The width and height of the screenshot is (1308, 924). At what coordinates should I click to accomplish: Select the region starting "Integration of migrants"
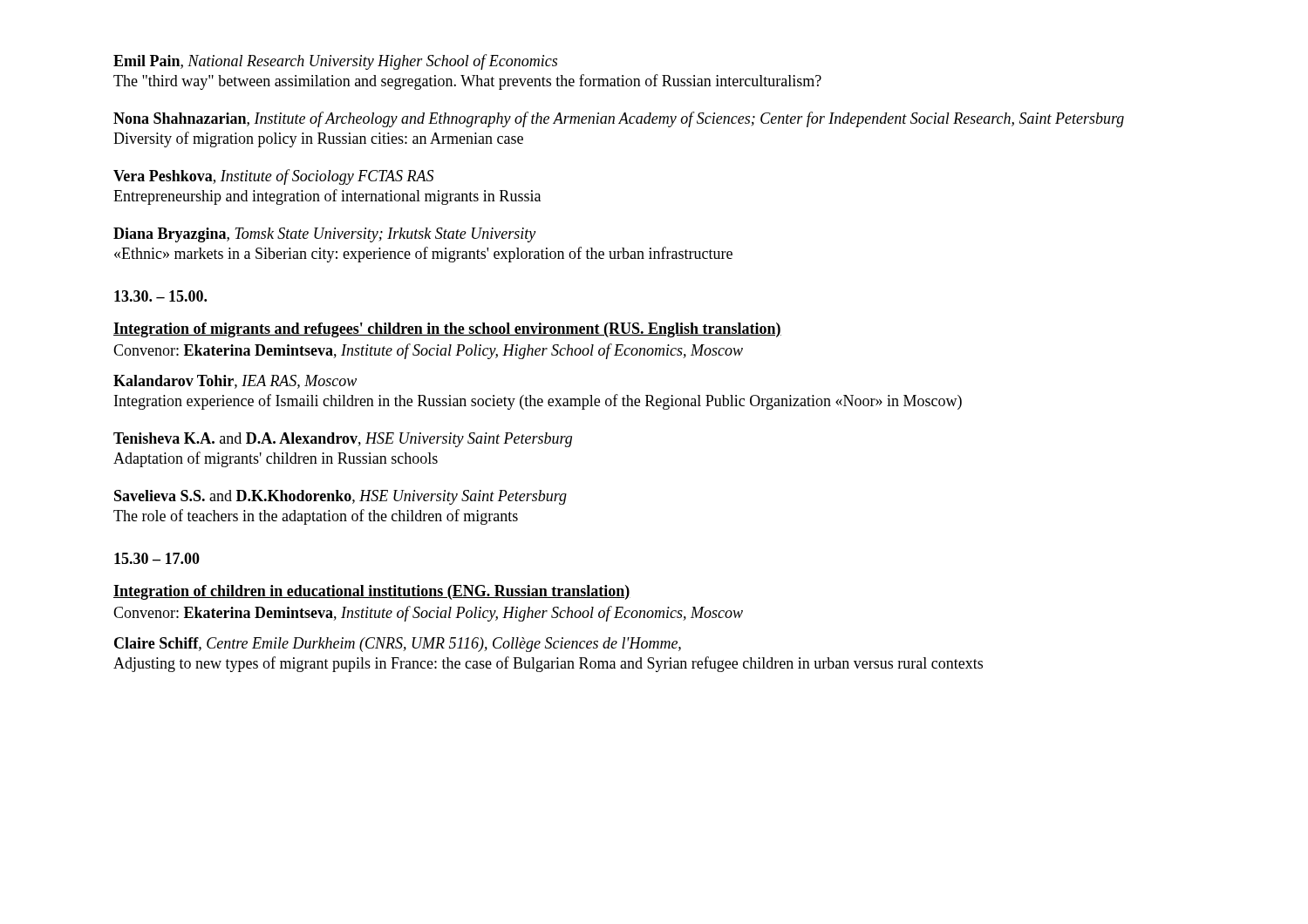(x=447, y=329)
